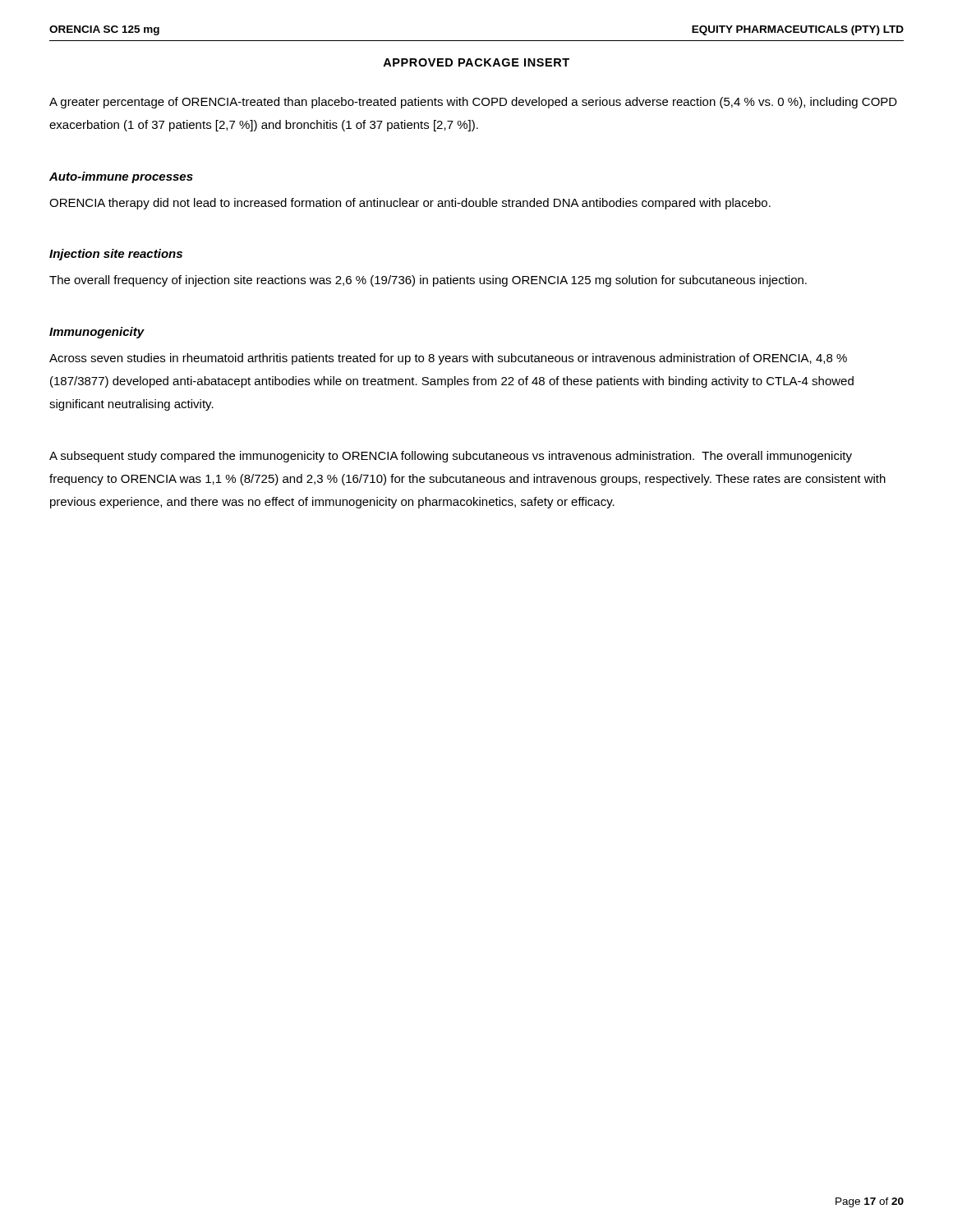
Task: Locate the text block with the text "The overall frequency of injection site reactions was"
Action: tap(428, 280)
